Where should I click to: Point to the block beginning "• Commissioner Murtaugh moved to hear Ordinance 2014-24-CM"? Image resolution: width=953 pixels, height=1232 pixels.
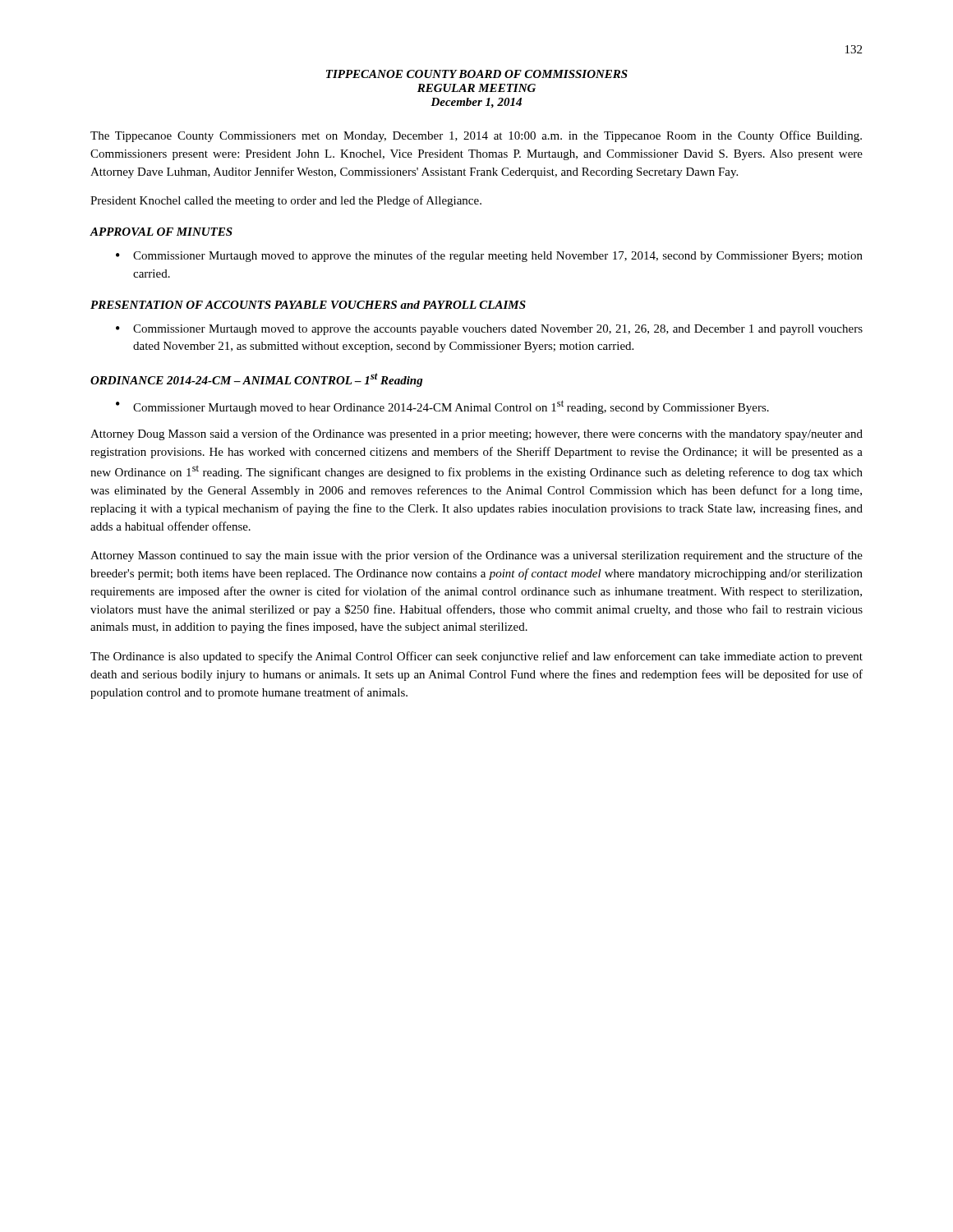point(489,406)
